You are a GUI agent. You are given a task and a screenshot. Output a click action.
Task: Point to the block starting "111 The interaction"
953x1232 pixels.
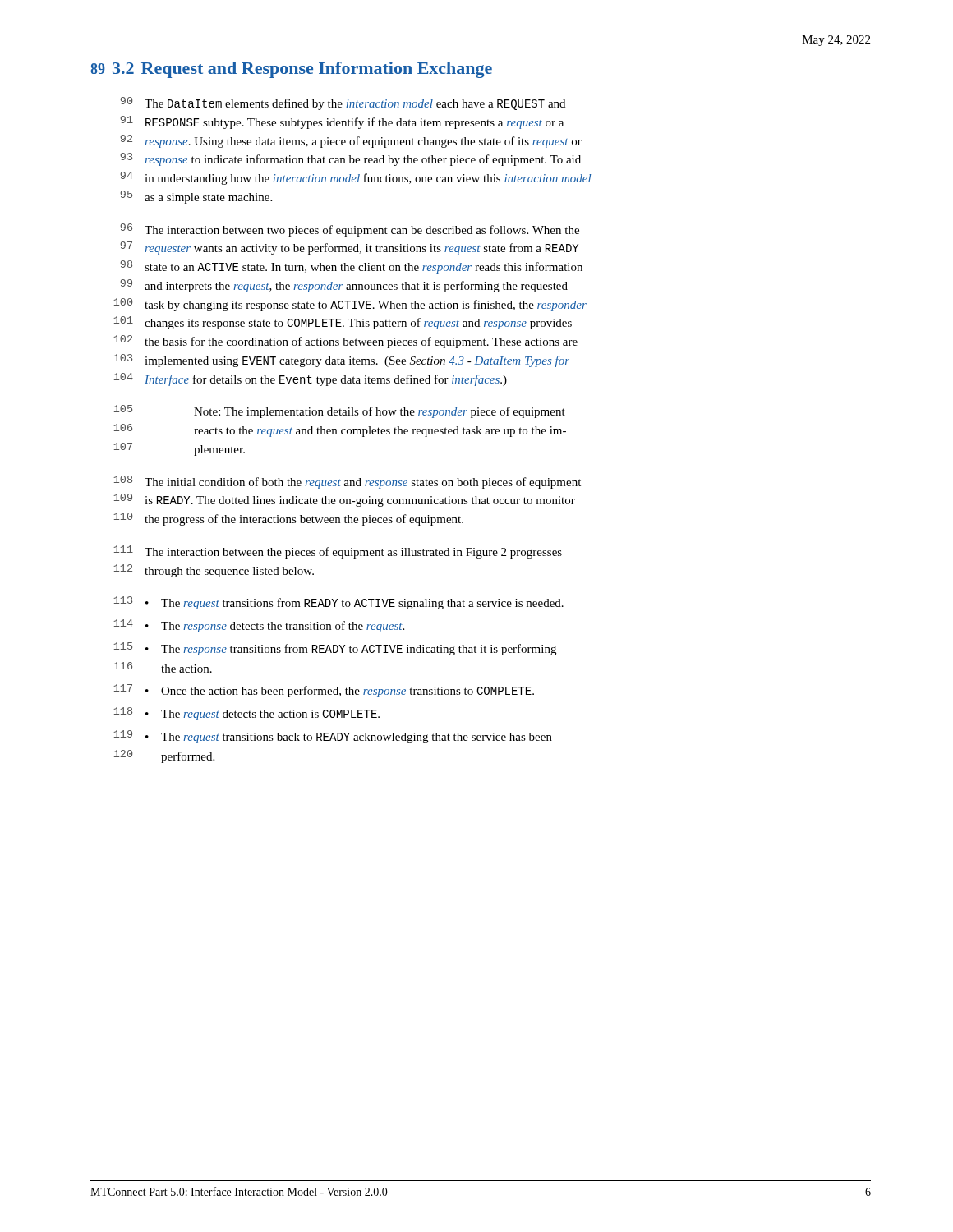pyautogui.click(x=481, y=562)
